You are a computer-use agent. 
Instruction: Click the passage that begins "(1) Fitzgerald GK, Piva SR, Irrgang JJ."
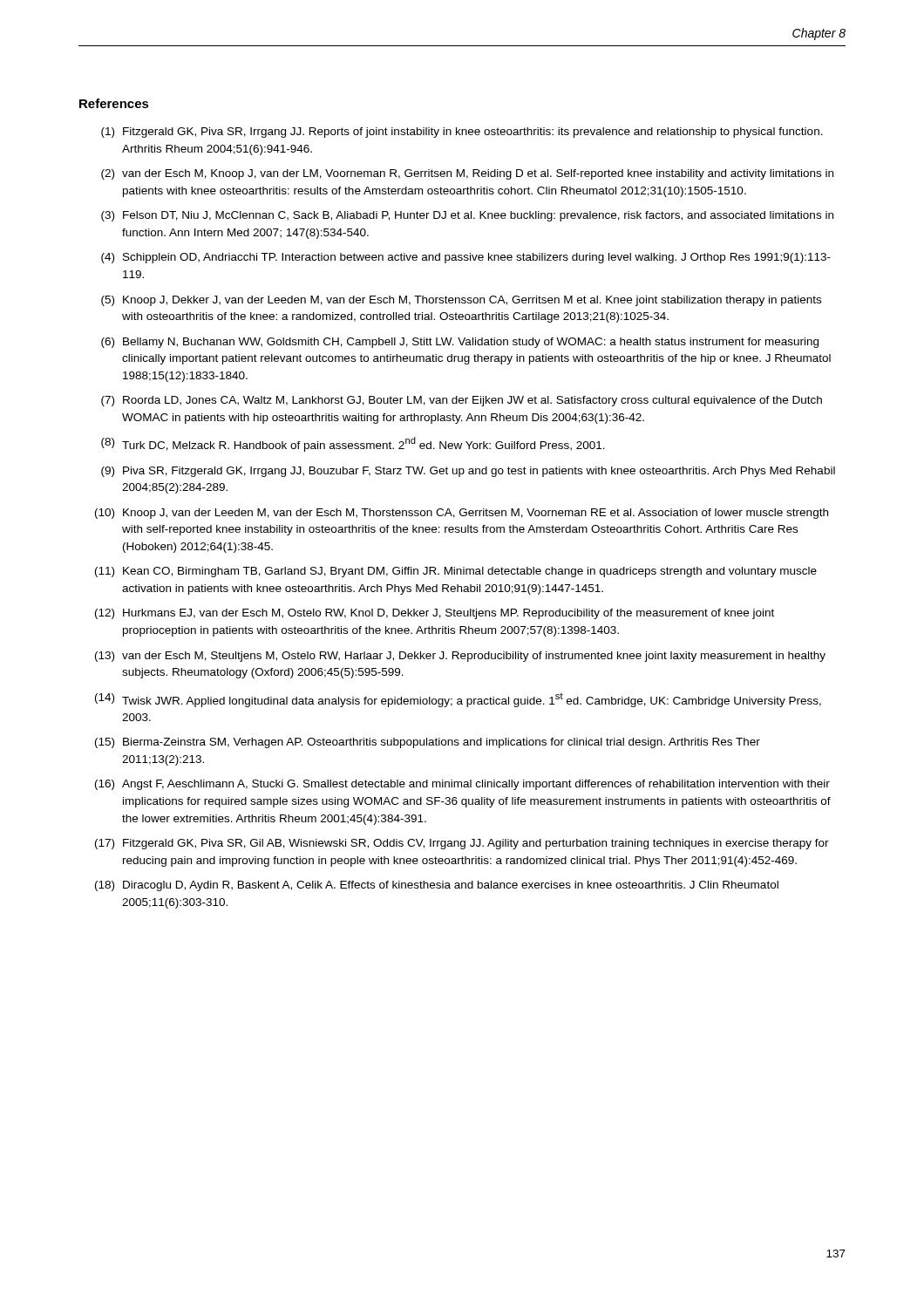(x=462, y=140)
